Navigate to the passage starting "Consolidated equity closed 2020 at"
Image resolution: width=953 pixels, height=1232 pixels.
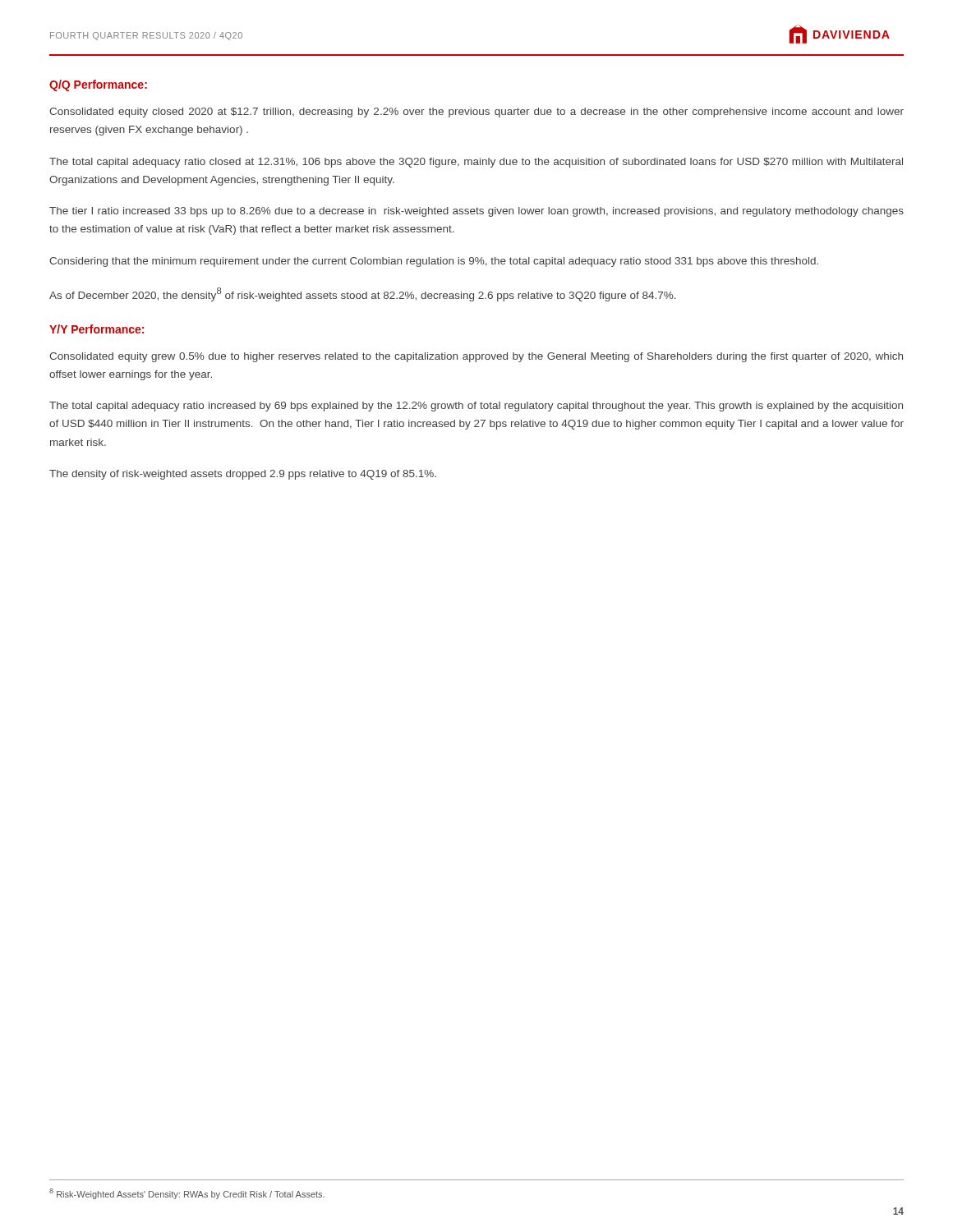coord(476,120)
